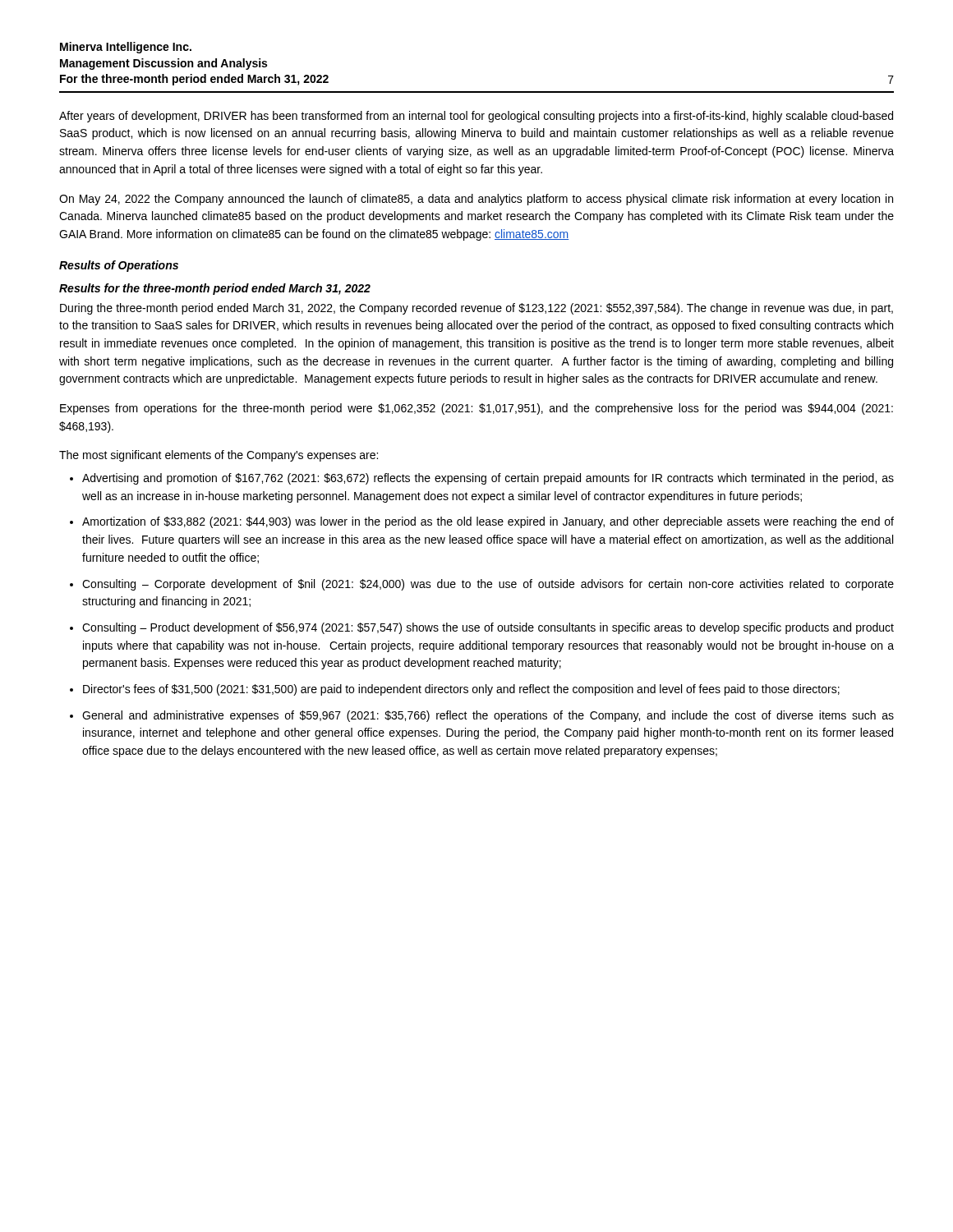Where is the passage that starts "Advertising and promotion of $167,762 (2021: $63,672)"?

(x=488, y=487)
